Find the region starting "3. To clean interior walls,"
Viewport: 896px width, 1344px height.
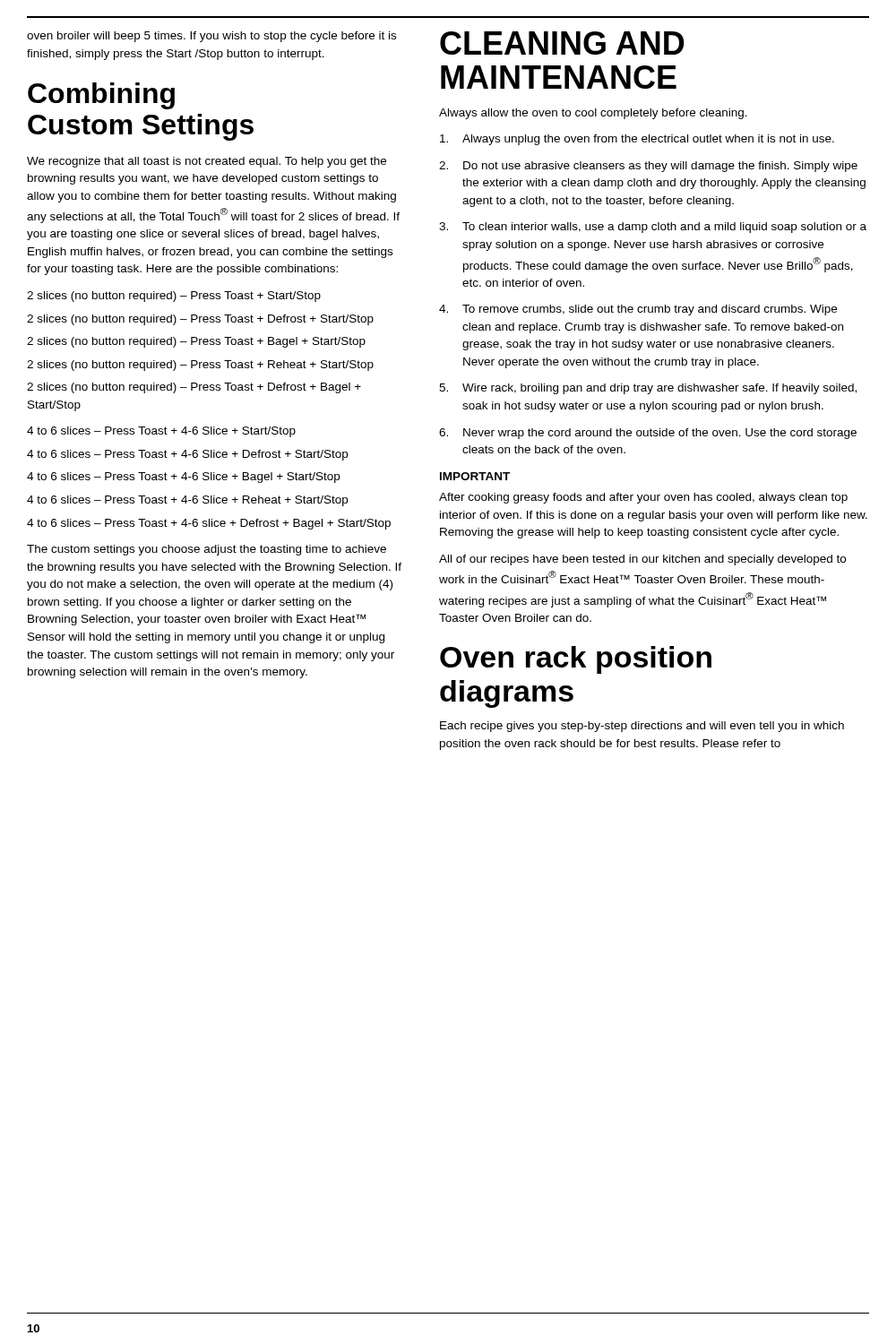tap(654, 255)
